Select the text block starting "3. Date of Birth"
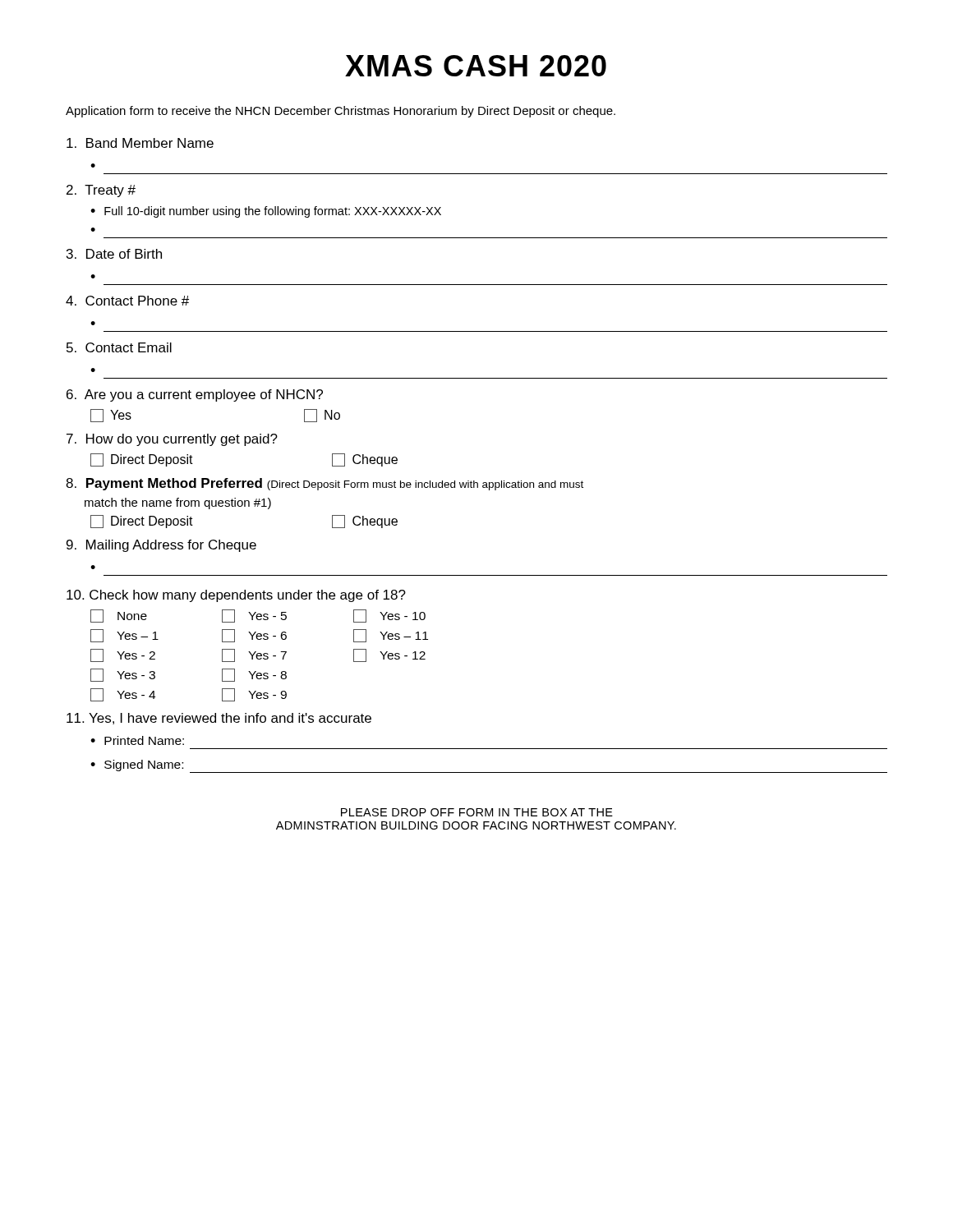 [x=114, y=254]
